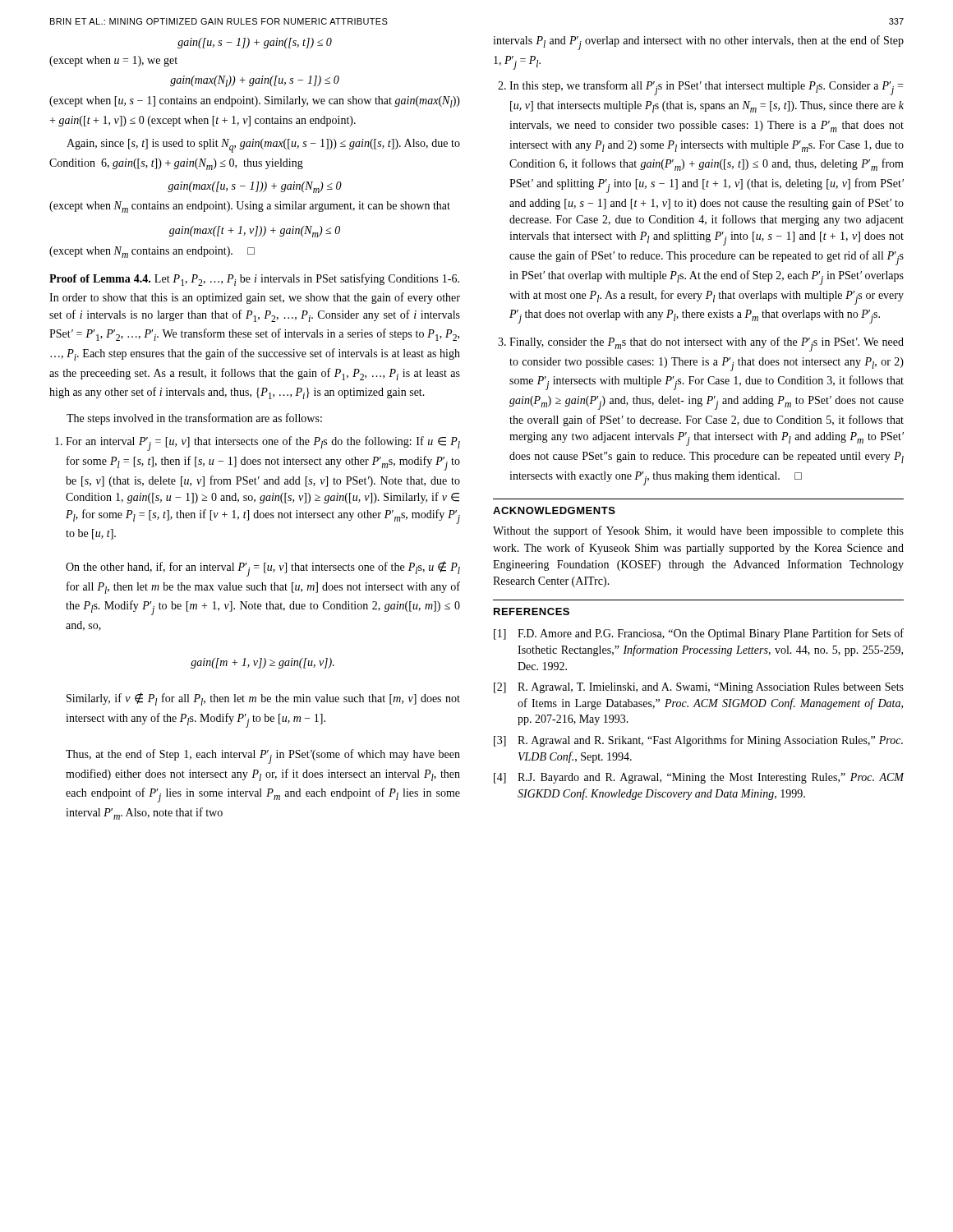
Task: Navigate to the text starting "[1] F.D. Amore and P.G. Franciosa, “On"
Action: (x=698, y=650)
